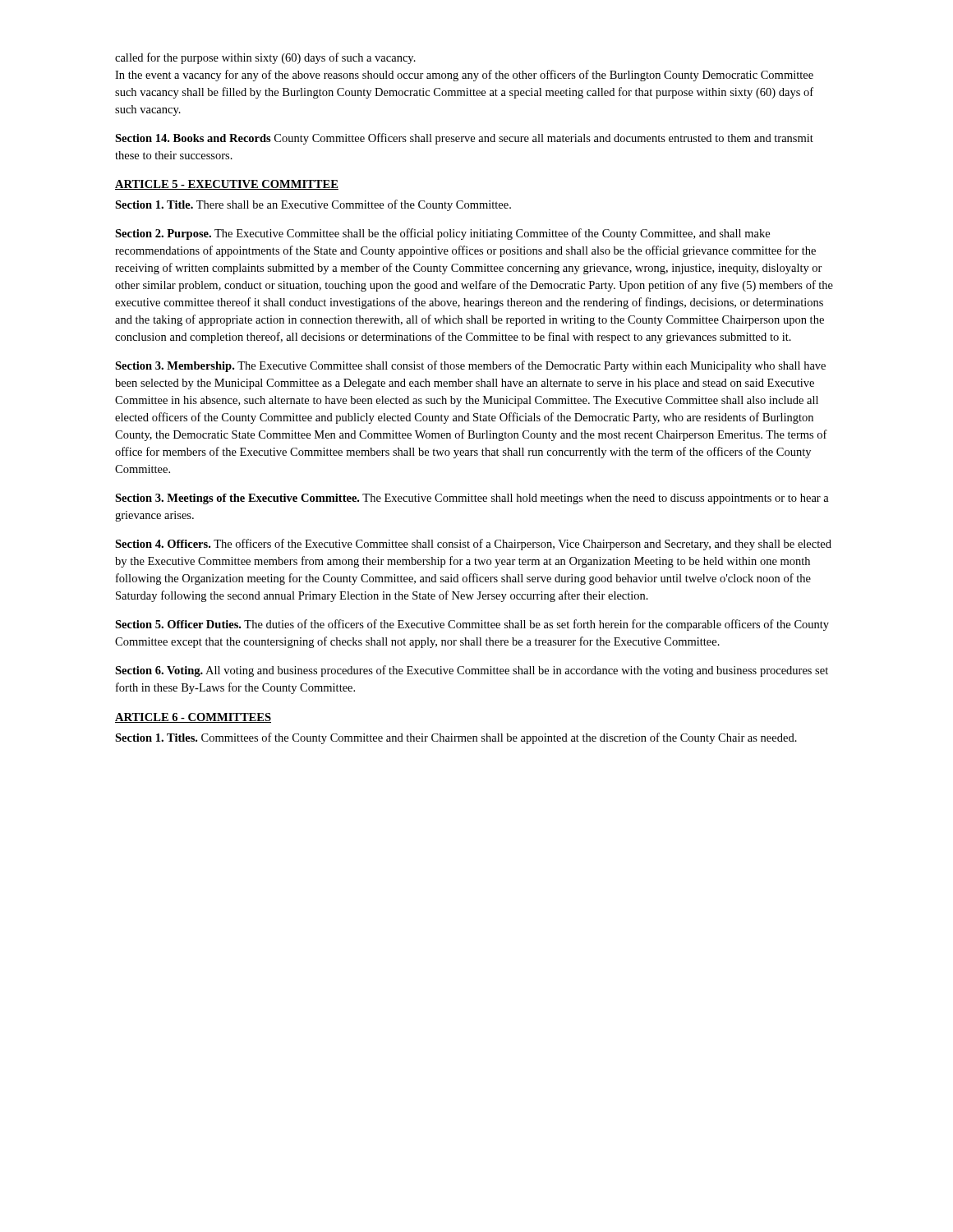Where is the passage that starts "Section 5. Officer"?
The width and height of the screenshot is (953, 1232).
[472, 633]
